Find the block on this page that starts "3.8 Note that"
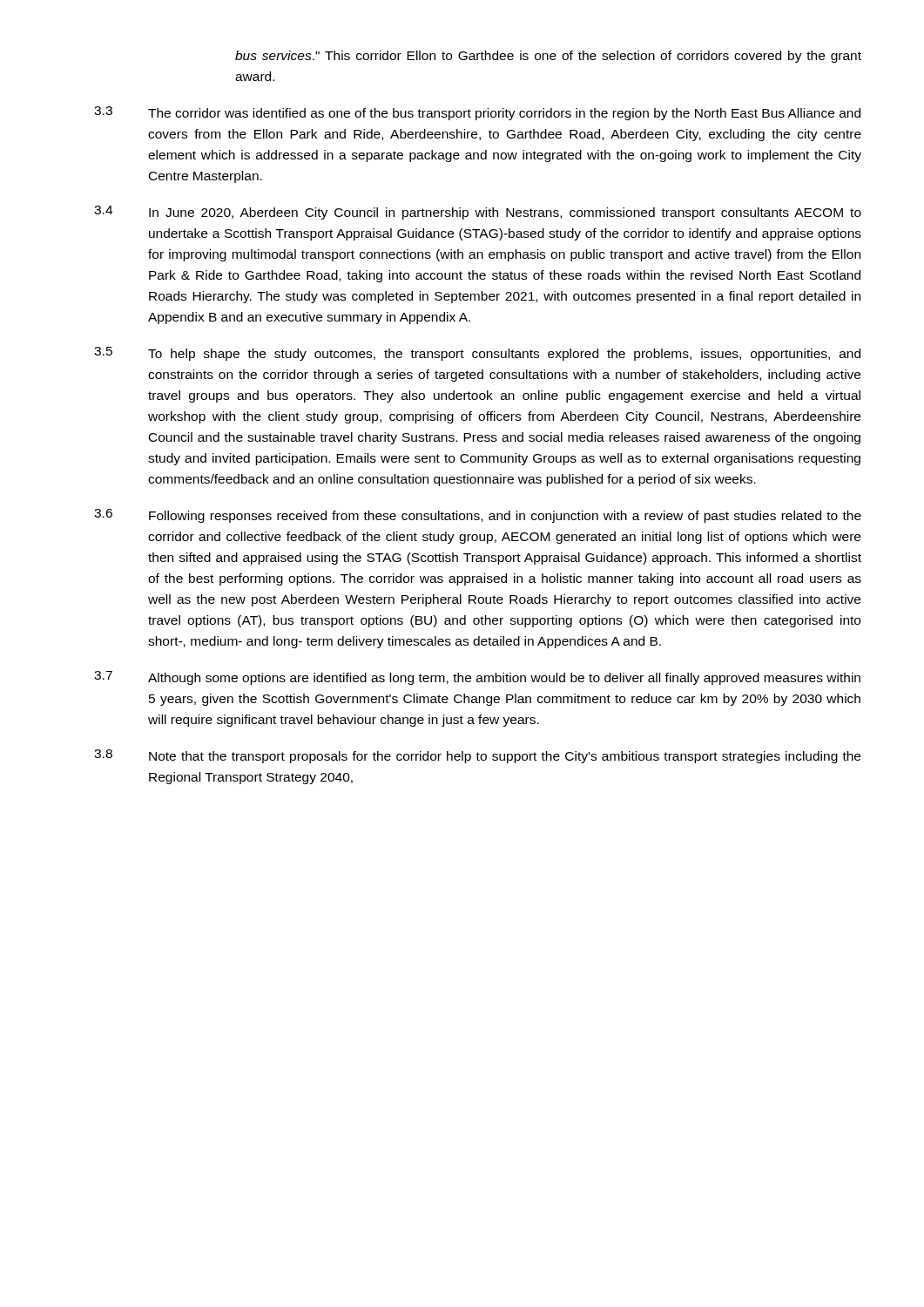This screenshot has height=1307, width=924. tap(478, 767)
